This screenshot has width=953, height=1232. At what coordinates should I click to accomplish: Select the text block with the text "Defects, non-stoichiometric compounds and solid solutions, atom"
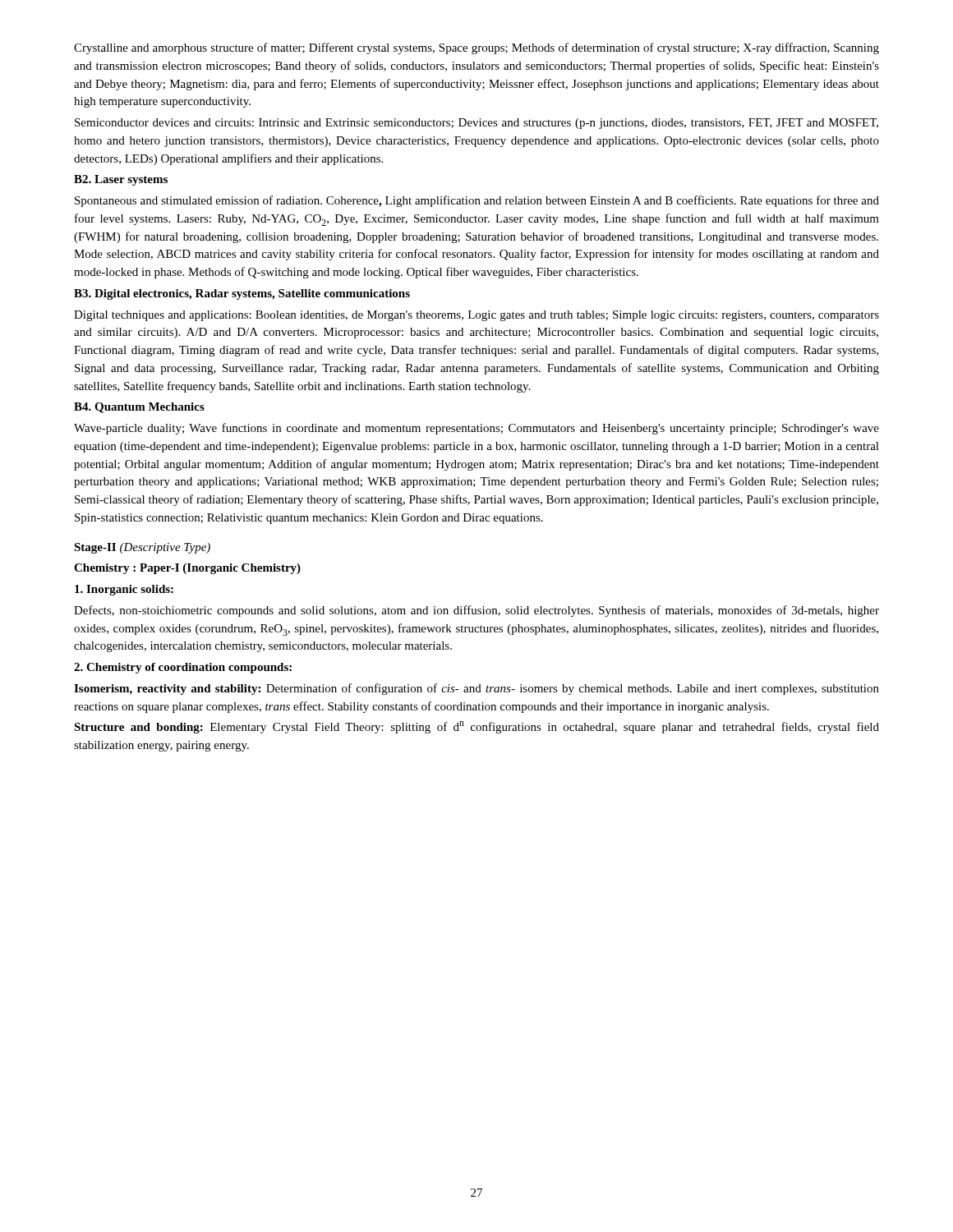click(476, 629)
